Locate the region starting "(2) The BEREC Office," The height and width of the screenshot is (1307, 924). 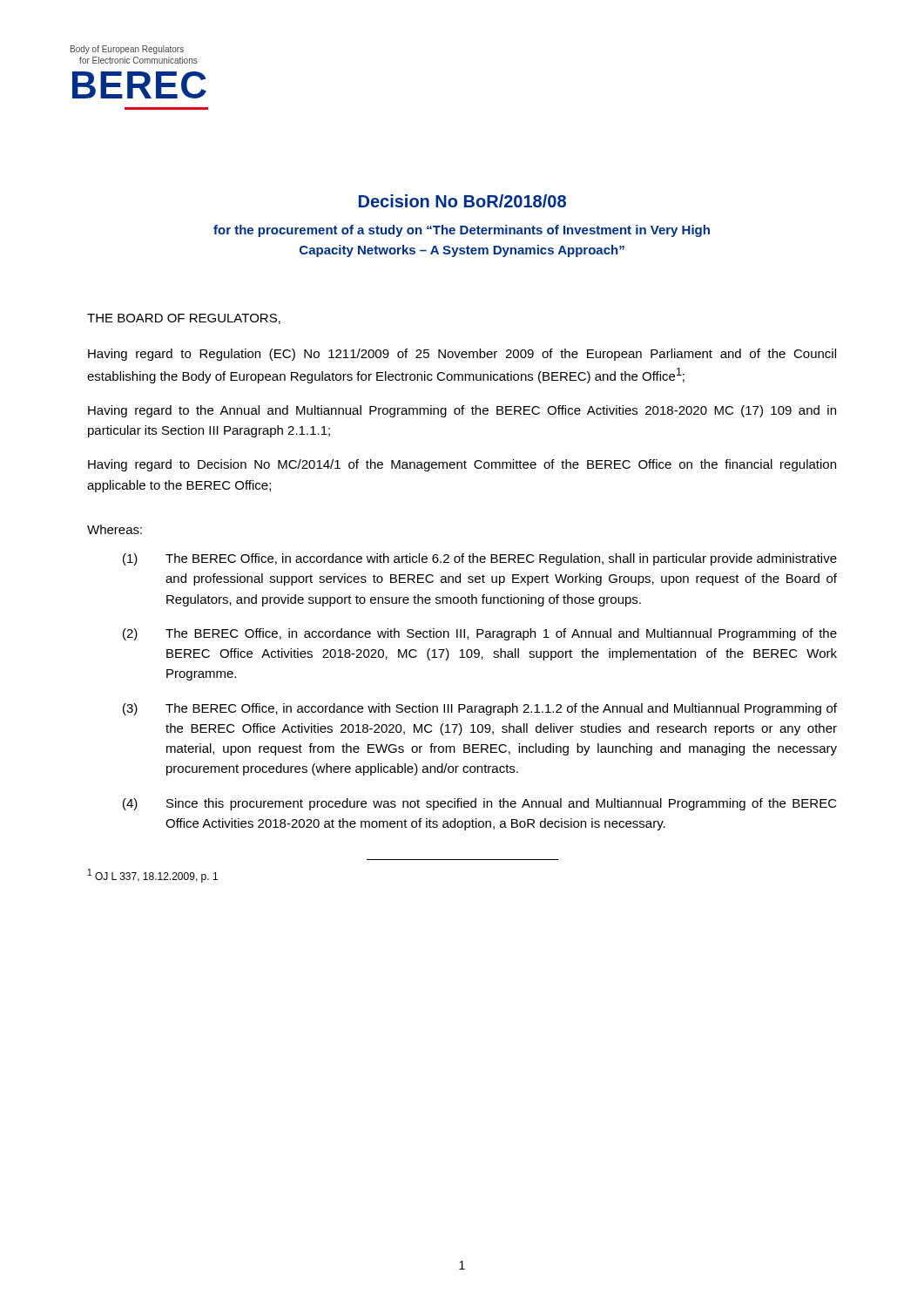(x=462, y=653)
